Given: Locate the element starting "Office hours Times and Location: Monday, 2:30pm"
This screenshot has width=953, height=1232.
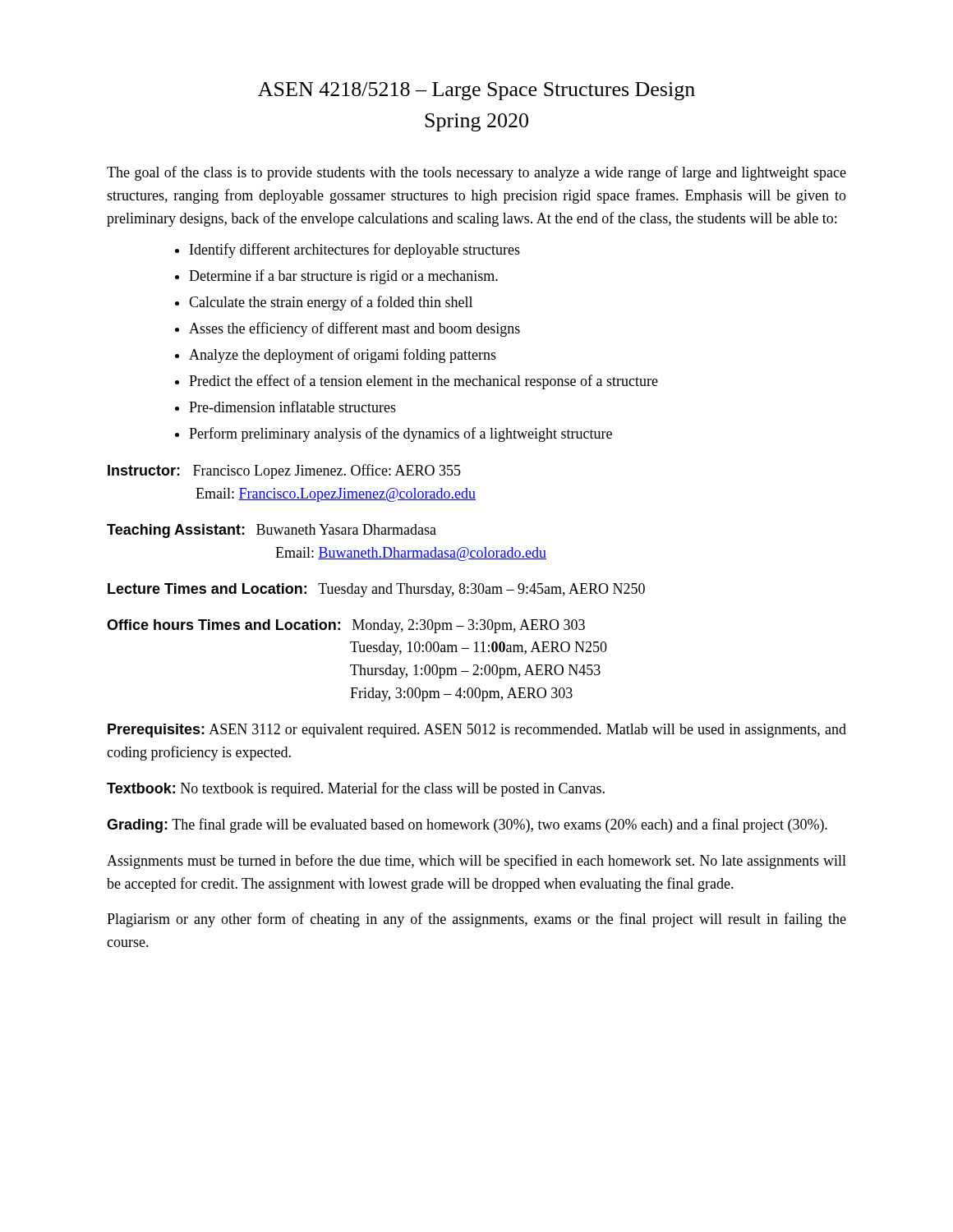Looking at the screenshot, I should click(x=357, y=661).
